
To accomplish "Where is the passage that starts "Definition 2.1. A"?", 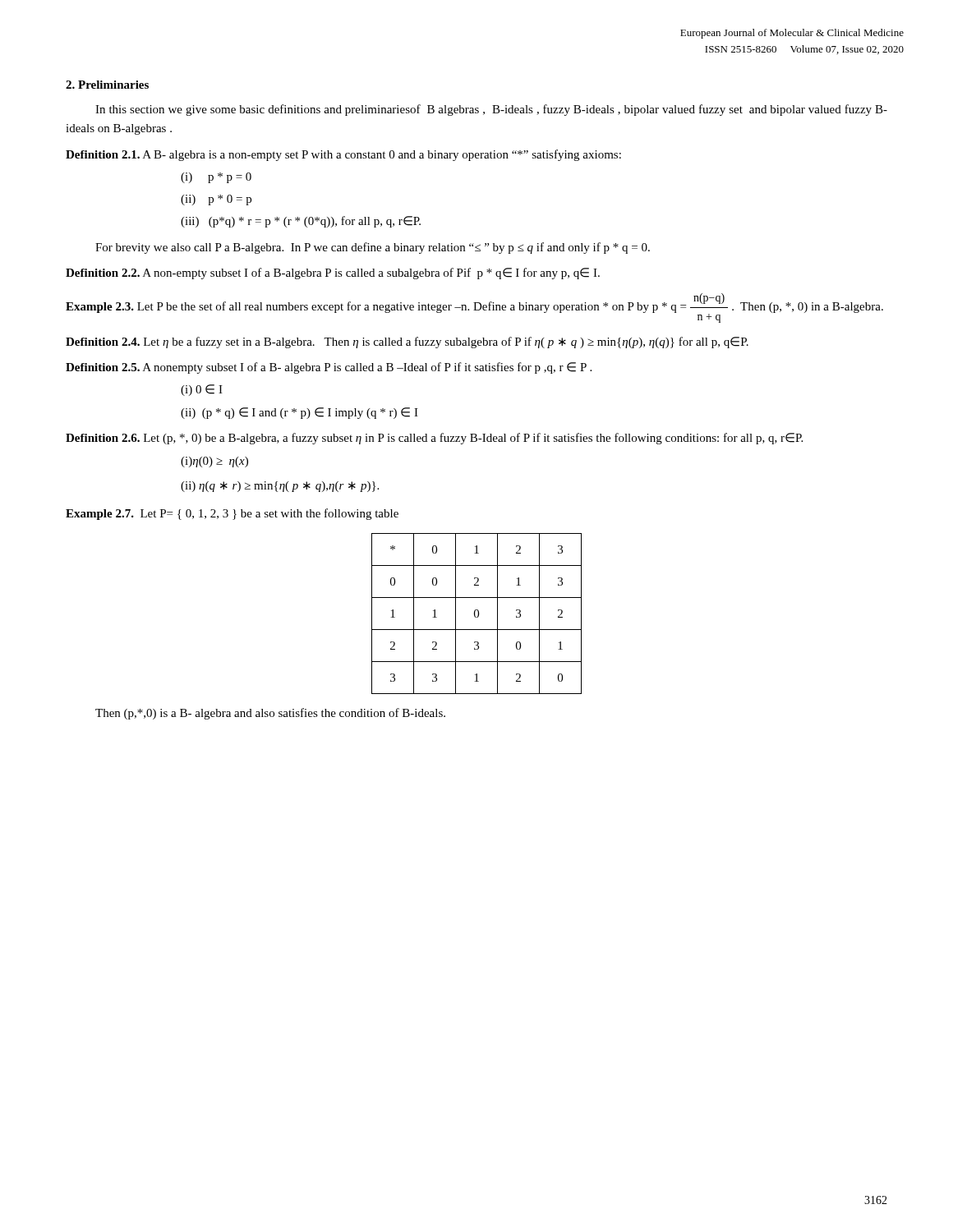I will [x=344, y=154].
